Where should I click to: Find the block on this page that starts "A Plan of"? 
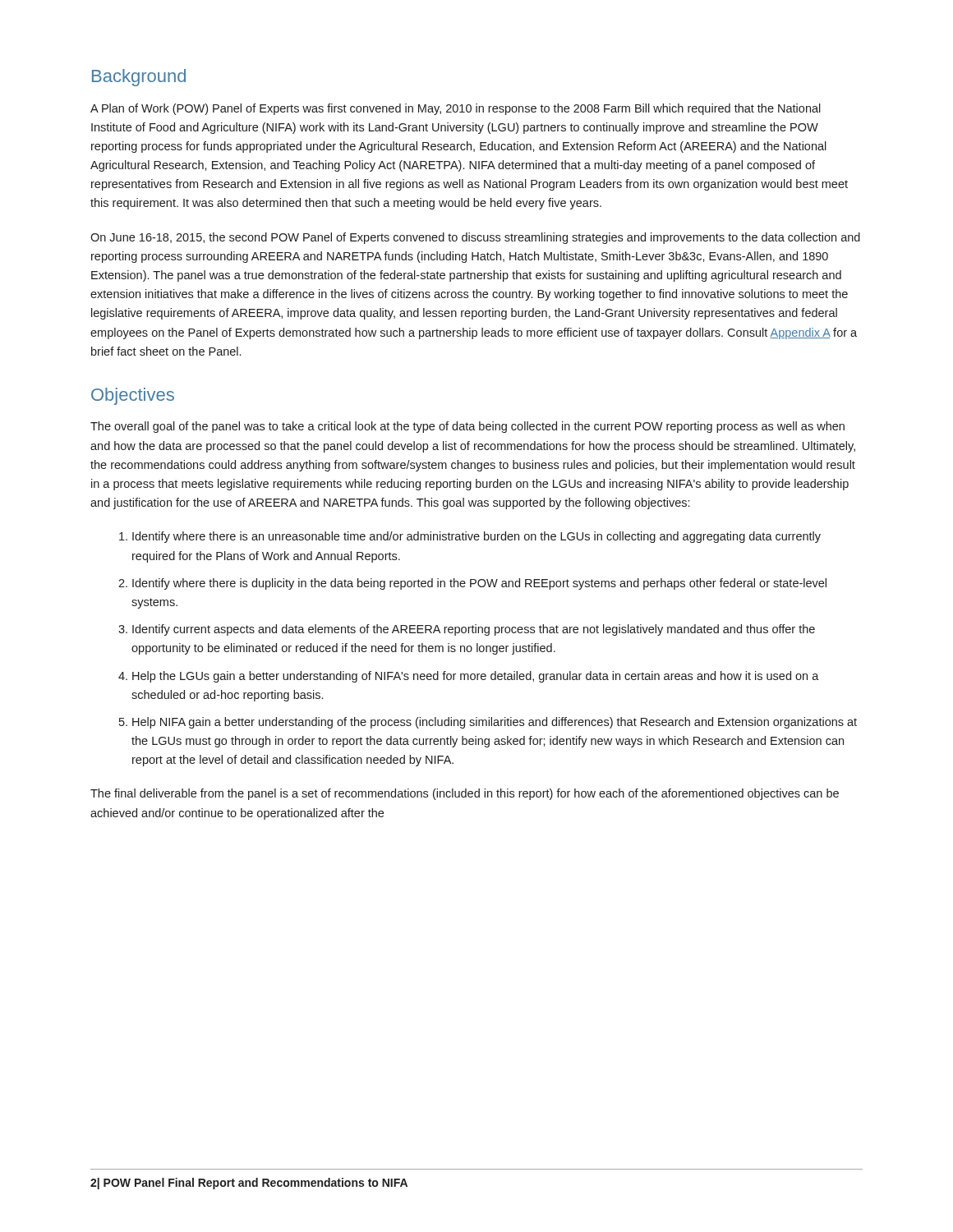click(476, 156)
